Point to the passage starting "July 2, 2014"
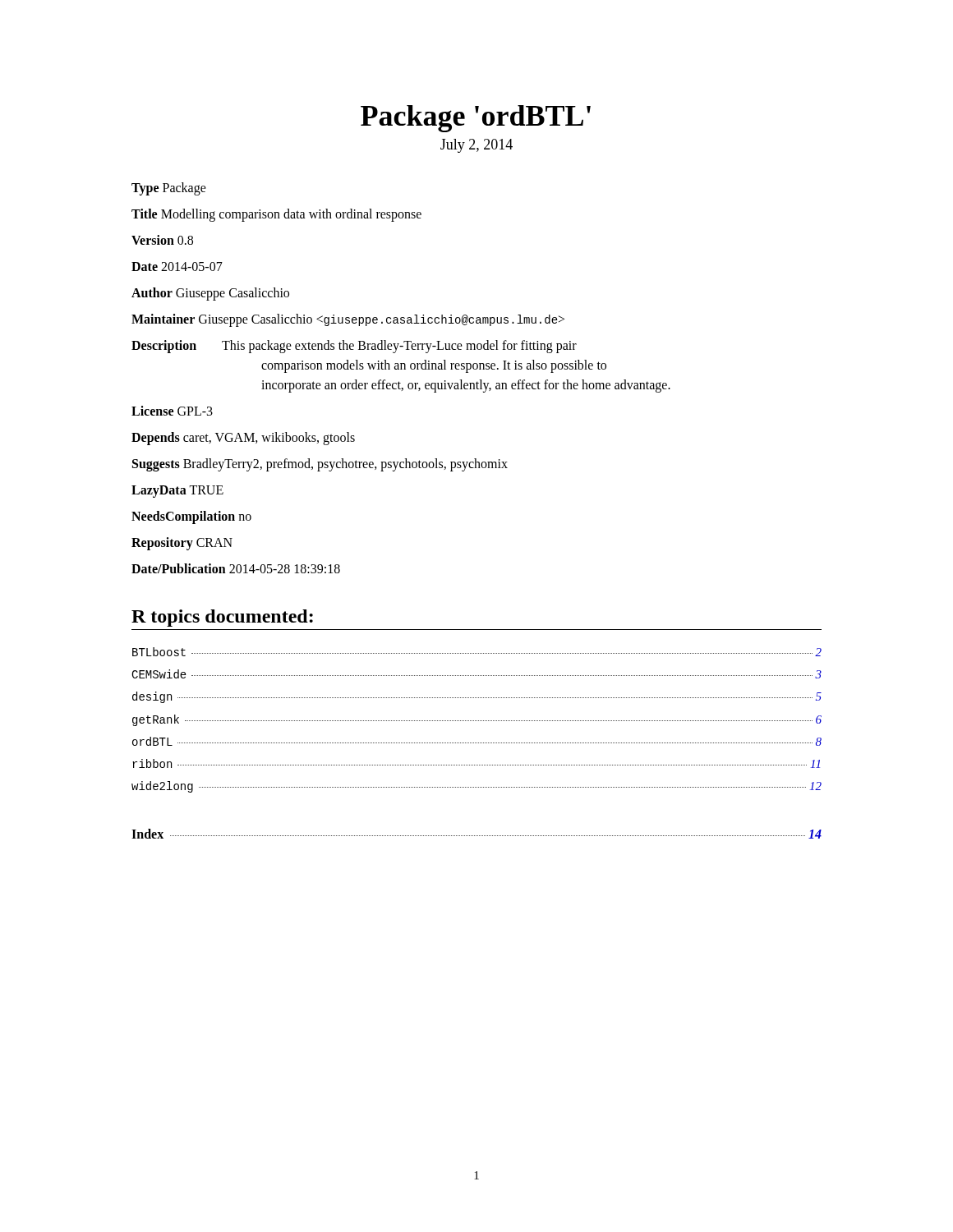 (476, 145)
